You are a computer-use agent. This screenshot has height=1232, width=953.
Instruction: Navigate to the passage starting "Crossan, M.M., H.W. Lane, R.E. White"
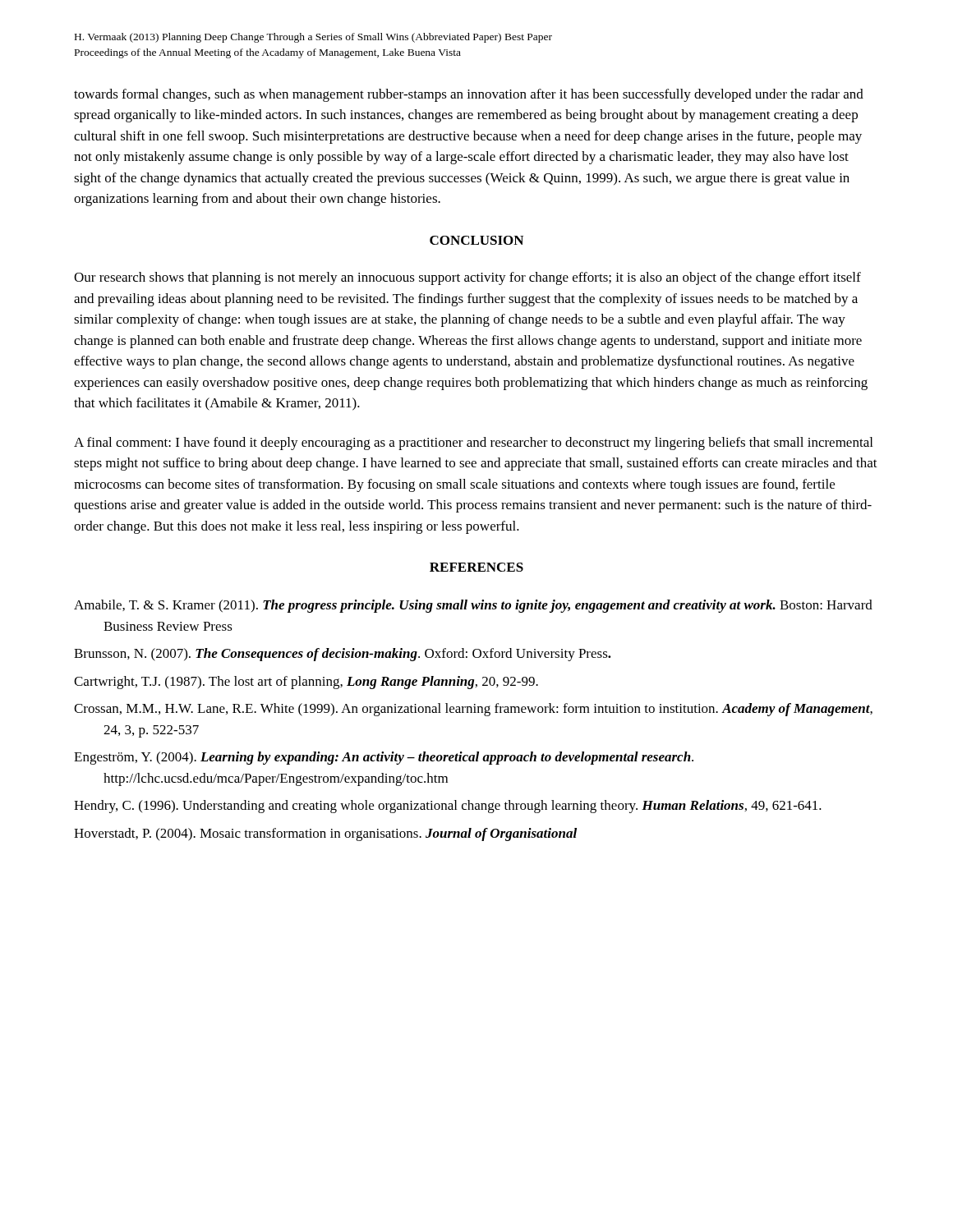point(474,719)
